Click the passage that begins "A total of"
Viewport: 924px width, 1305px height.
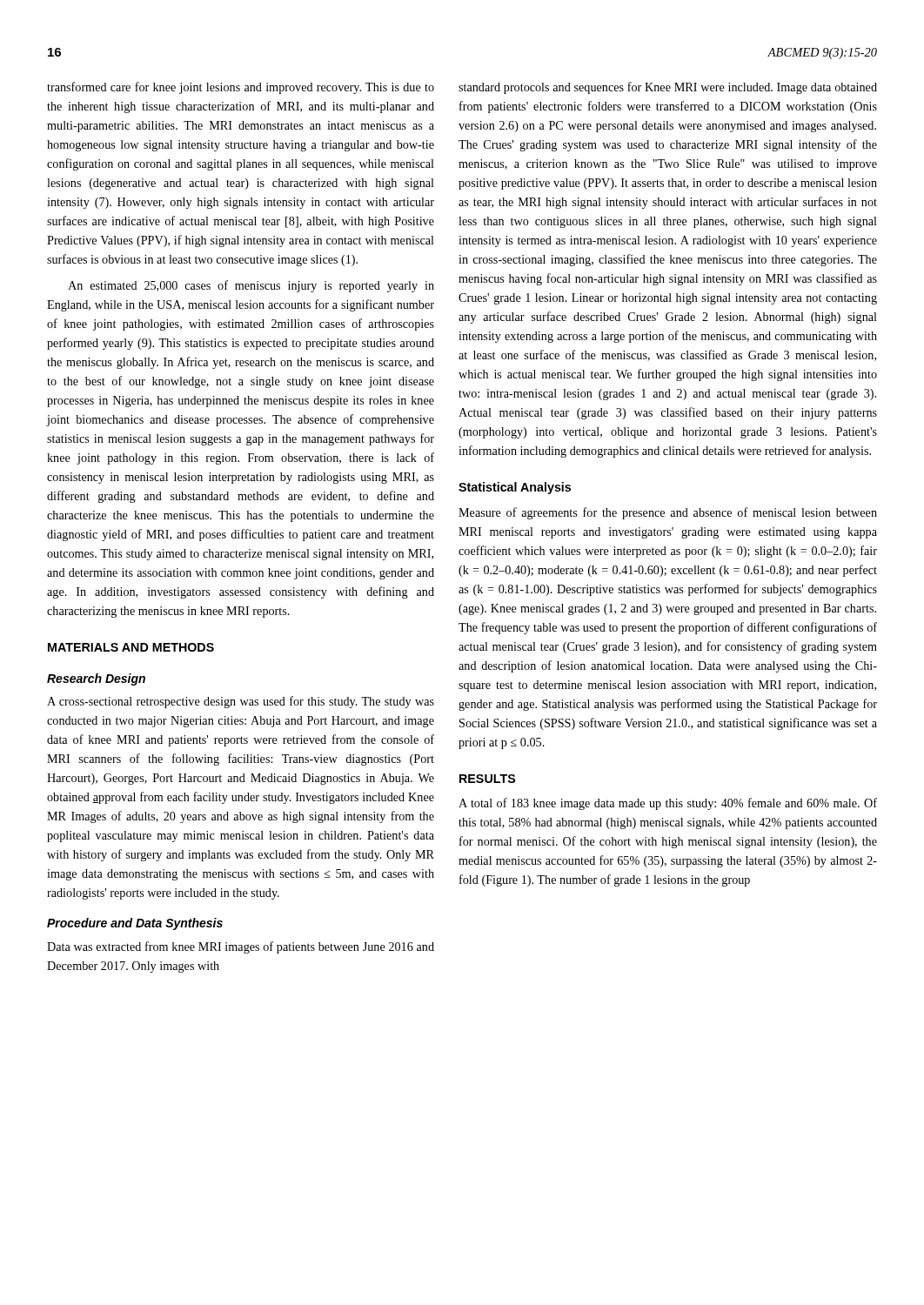[x=668, y=841]
